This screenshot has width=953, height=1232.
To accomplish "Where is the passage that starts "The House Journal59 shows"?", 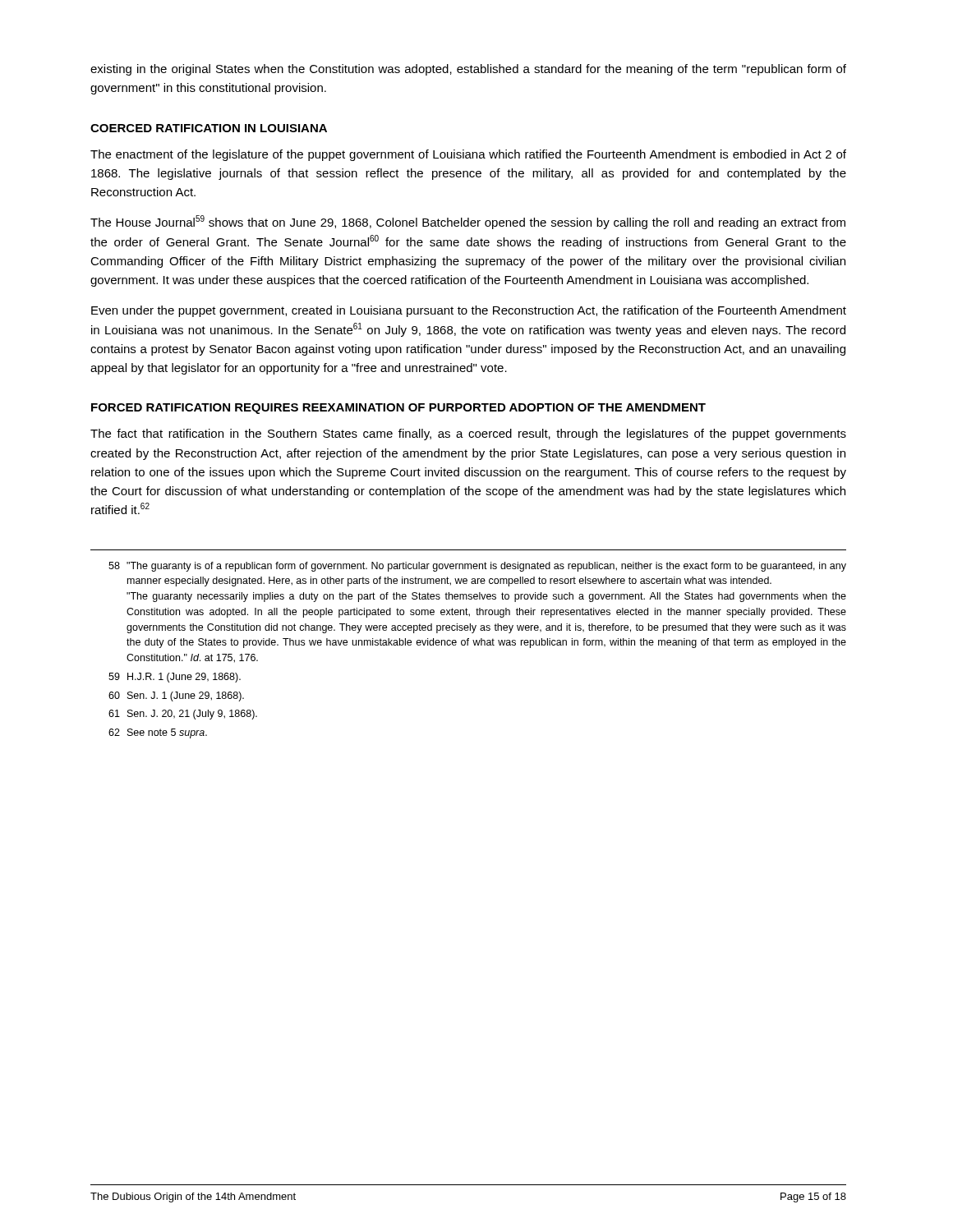I will coord(468,251).
